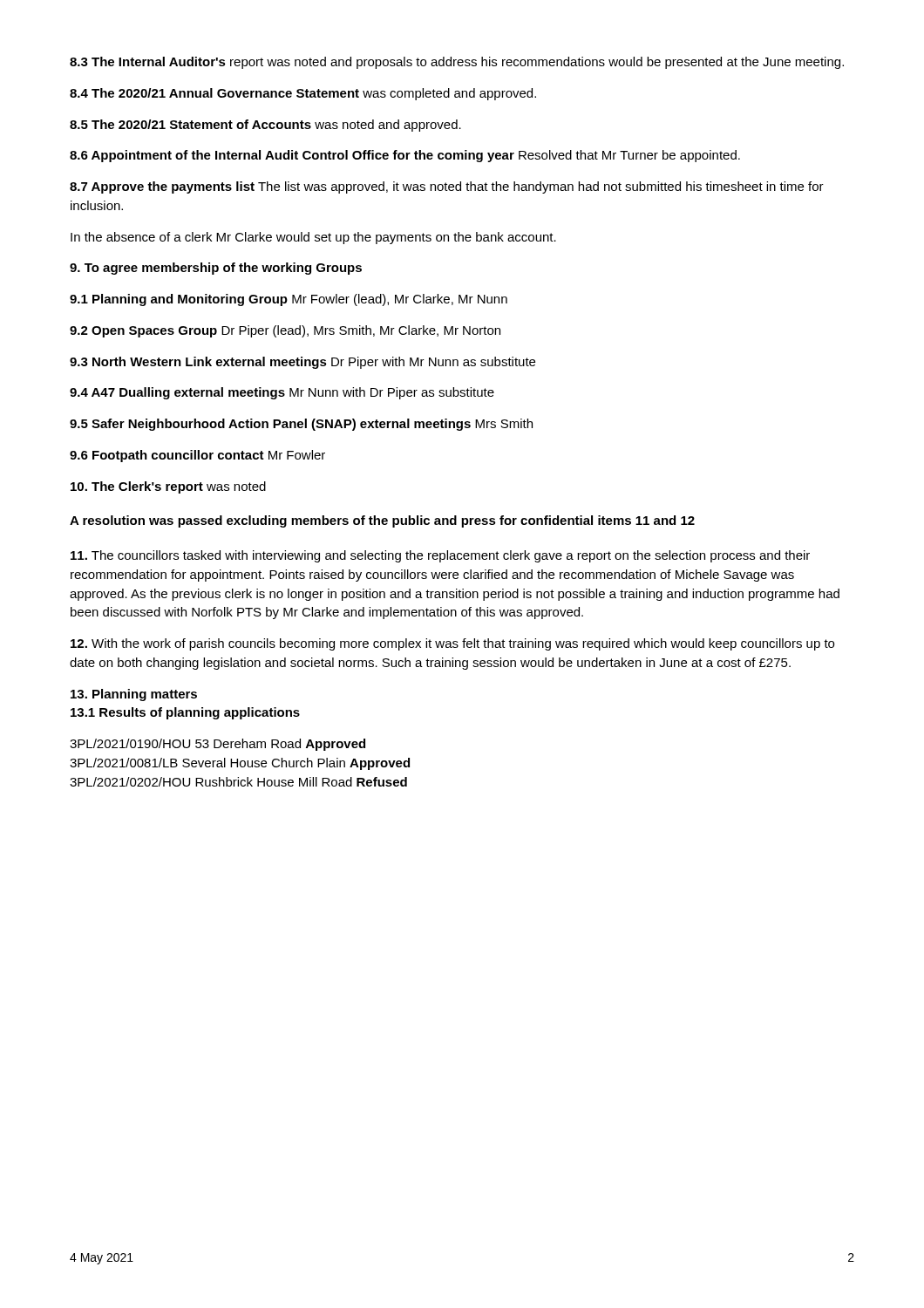Select the region starting "5 The 2020/21 Statement of Accounts"
This screenshot has height=1308, width=924.
pos(266,124)
